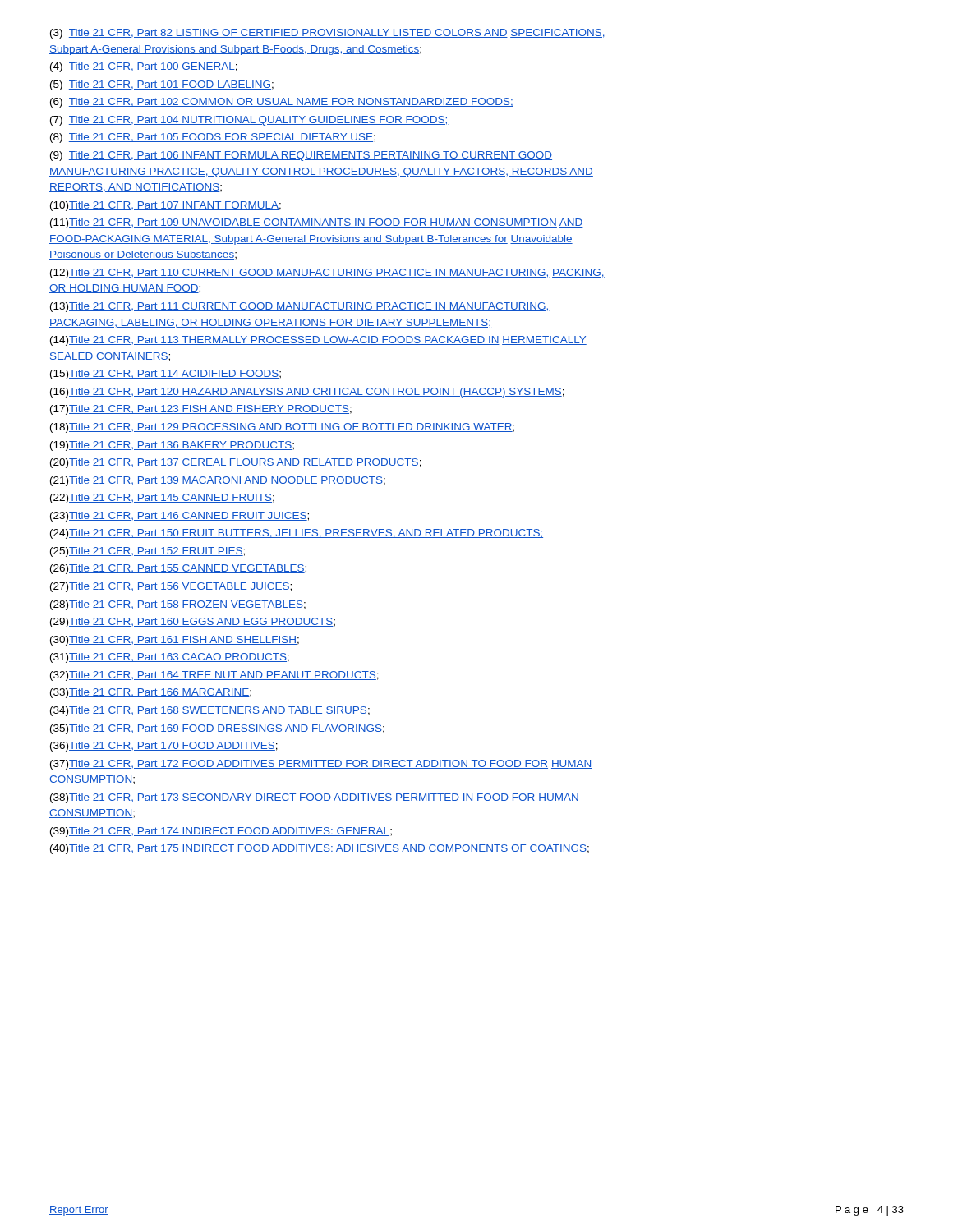Navigate to the region starting "(29)Title 21 CFR, Part"
The width and height of the screenshot is (953, 1232).
pyautogui.click(x=193, y=621)
